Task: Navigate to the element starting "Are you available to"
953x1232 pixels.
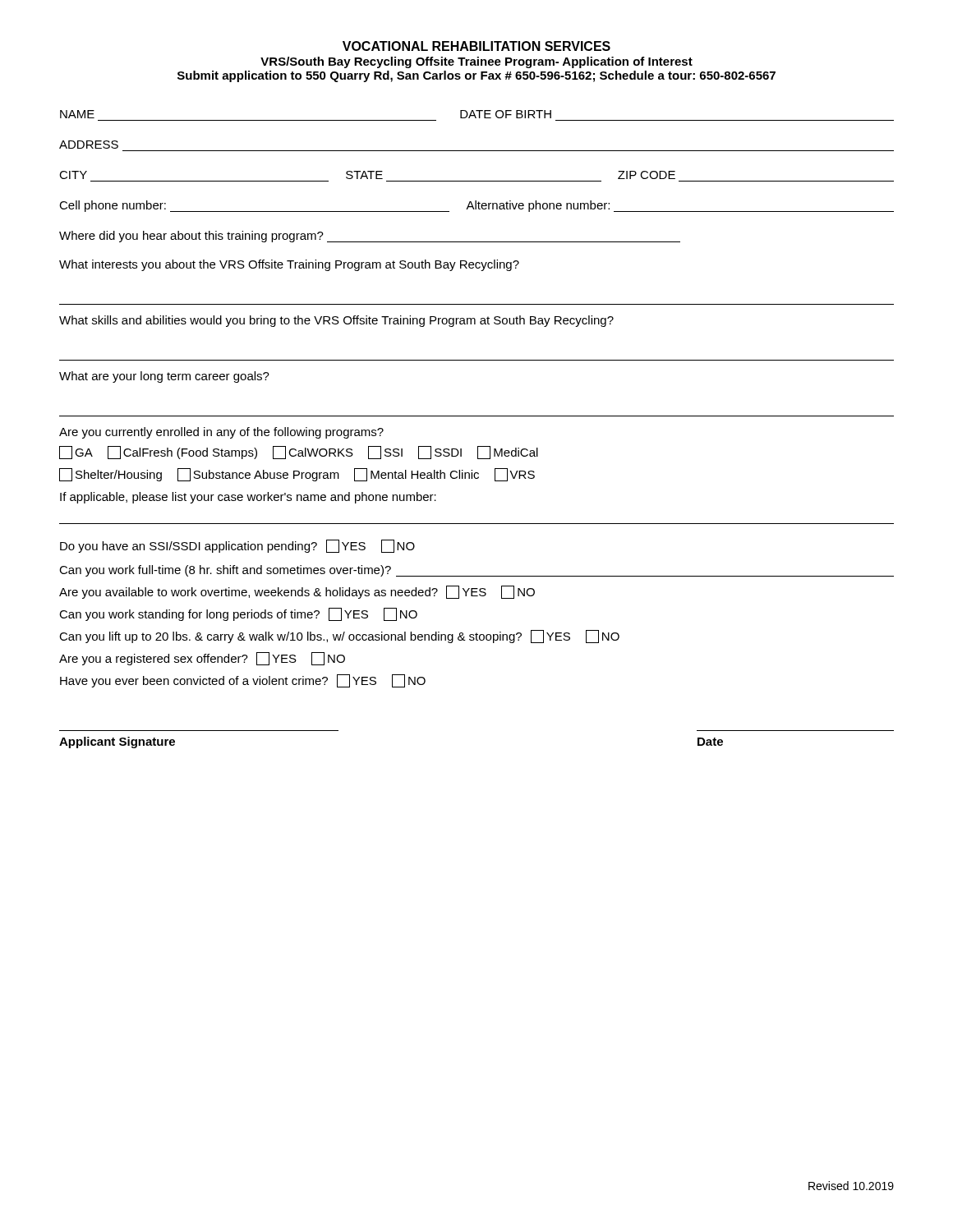Action: point(297,592)
